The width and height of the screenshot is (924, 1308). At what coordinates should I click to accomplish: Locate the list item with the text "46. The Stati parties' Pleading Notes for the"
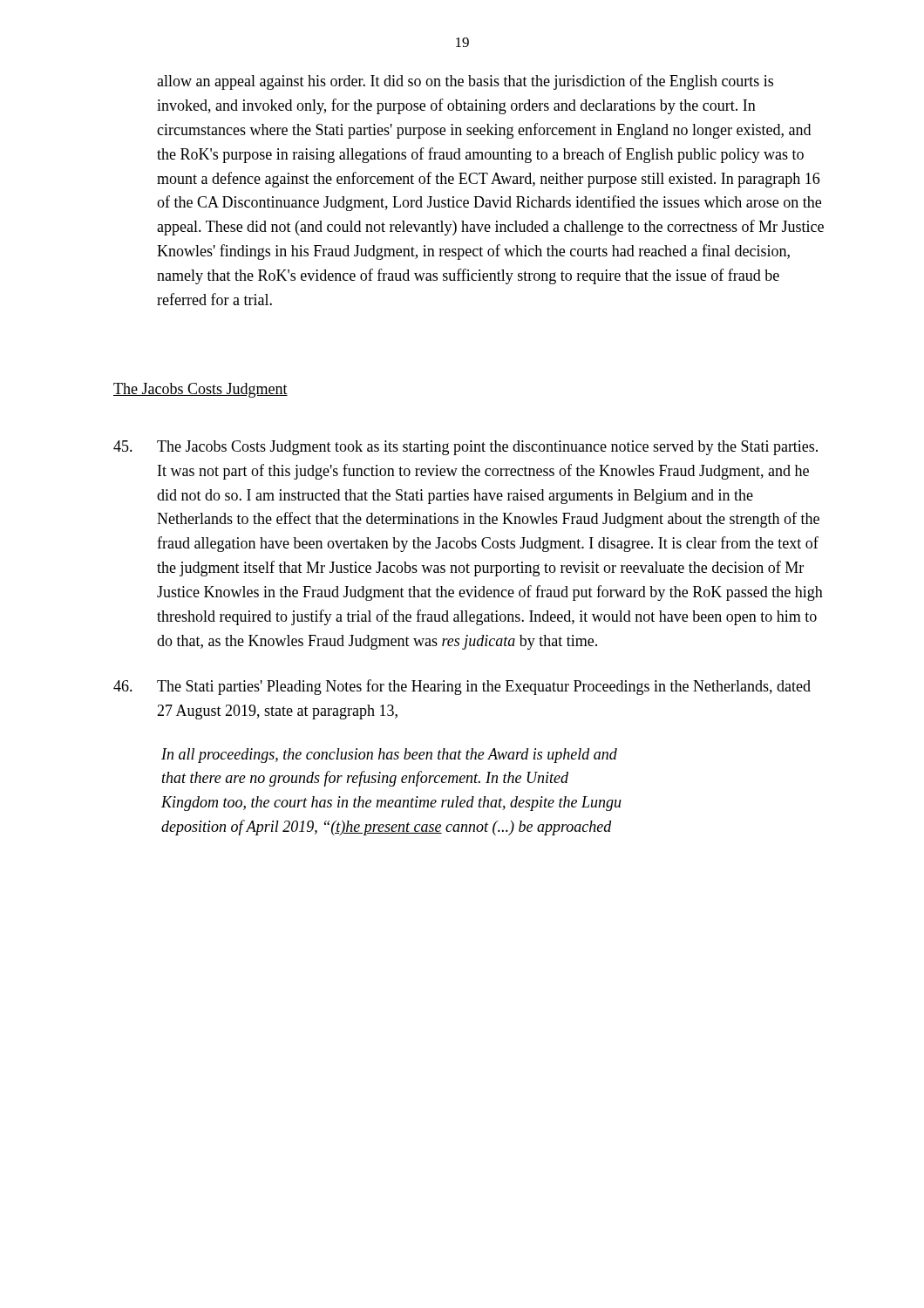(x=471, y=699)
